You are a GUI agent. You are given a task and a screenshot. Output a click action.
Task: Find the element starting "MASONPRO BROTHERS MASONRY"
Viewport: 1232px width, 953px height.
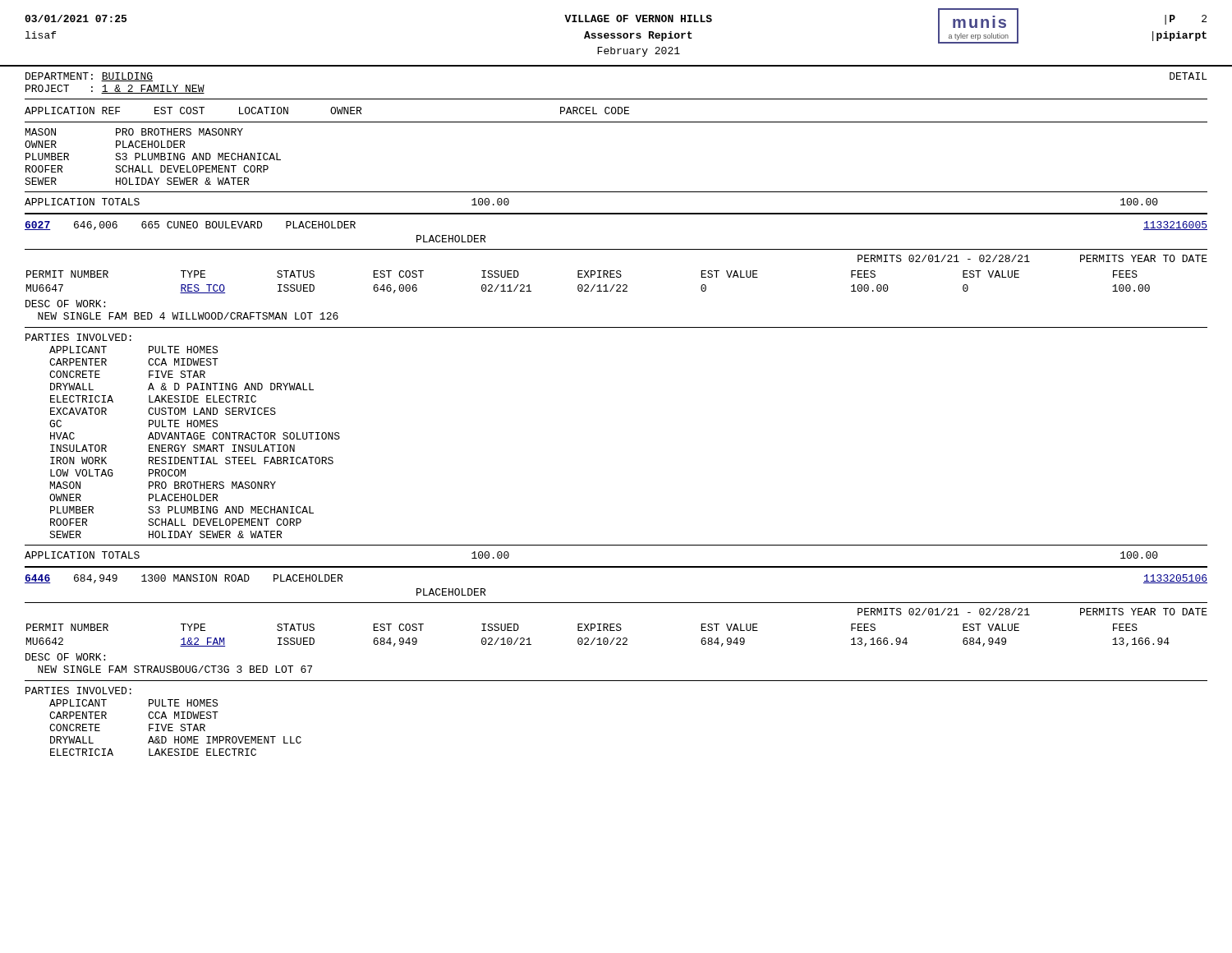pyautogui.click(x=134, y=132)
